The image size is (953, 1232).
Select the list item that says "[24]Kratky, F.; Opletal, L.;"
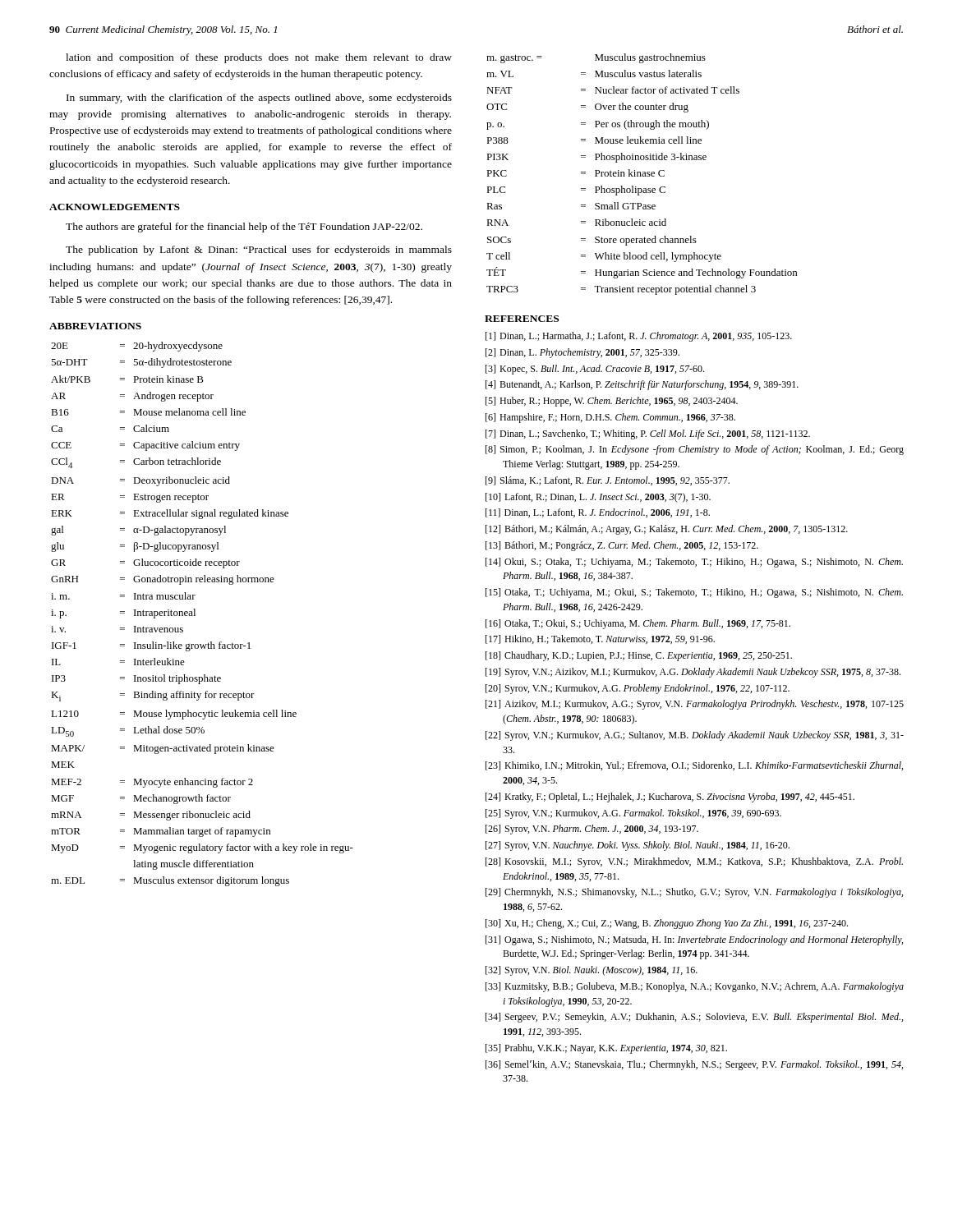[670, 797]
